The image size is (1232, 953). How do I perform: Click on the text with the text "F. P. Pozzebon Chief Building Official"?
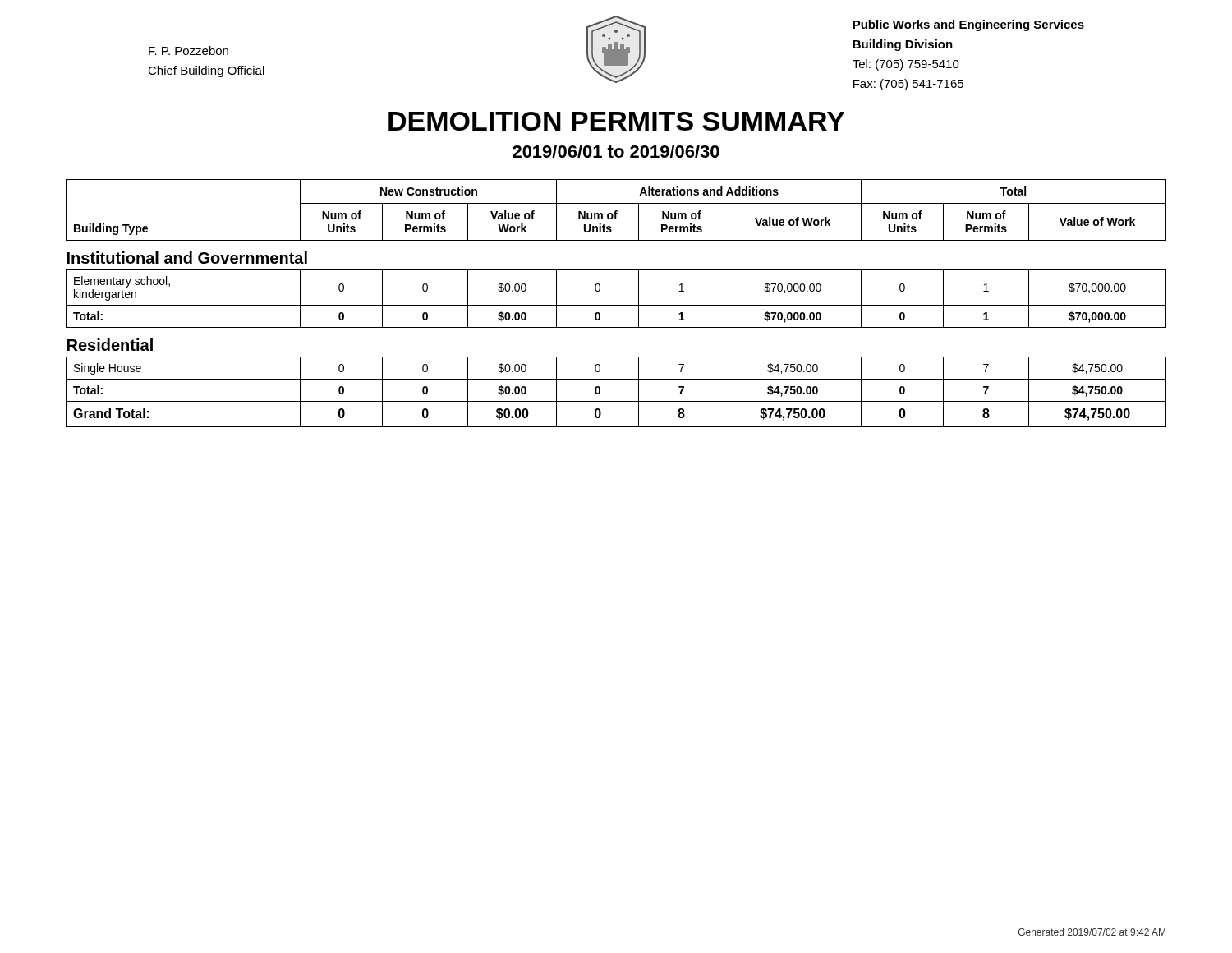click(206, 60)
